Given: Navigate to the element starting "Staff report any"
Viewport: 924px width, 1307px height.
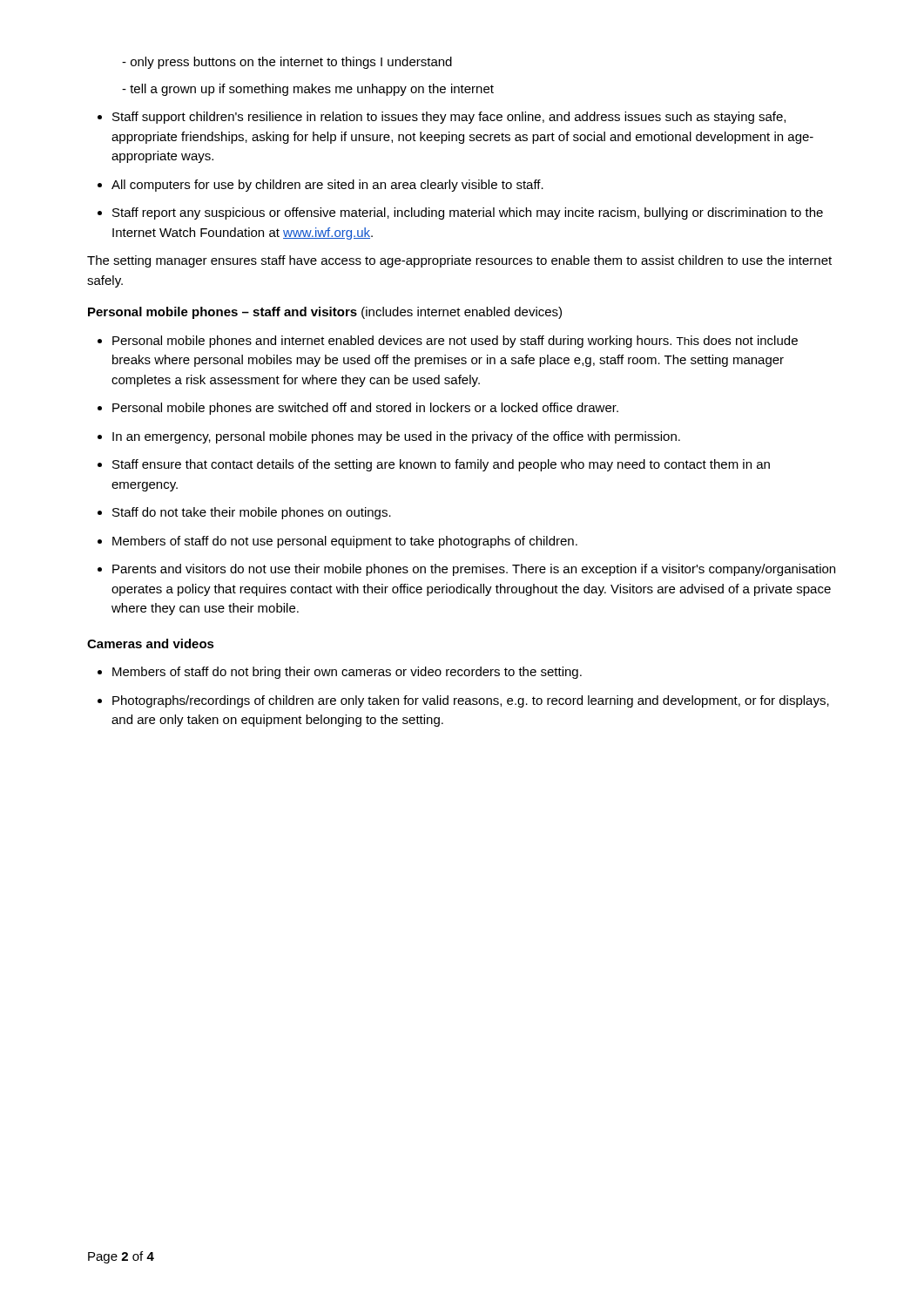Looking at the screenshot, I should [462, 223].
